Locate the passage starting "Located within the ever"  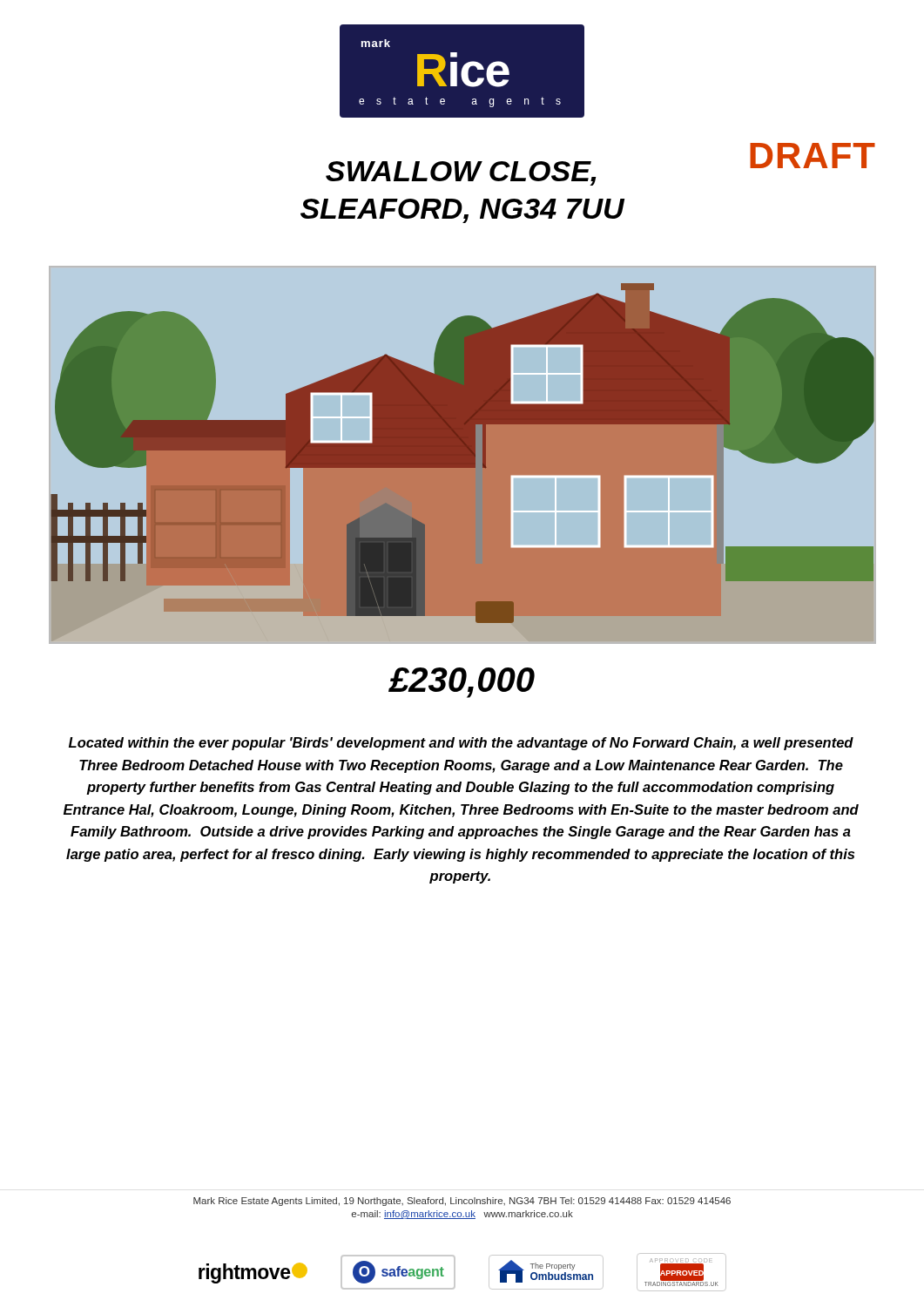[x=461, y=810]
